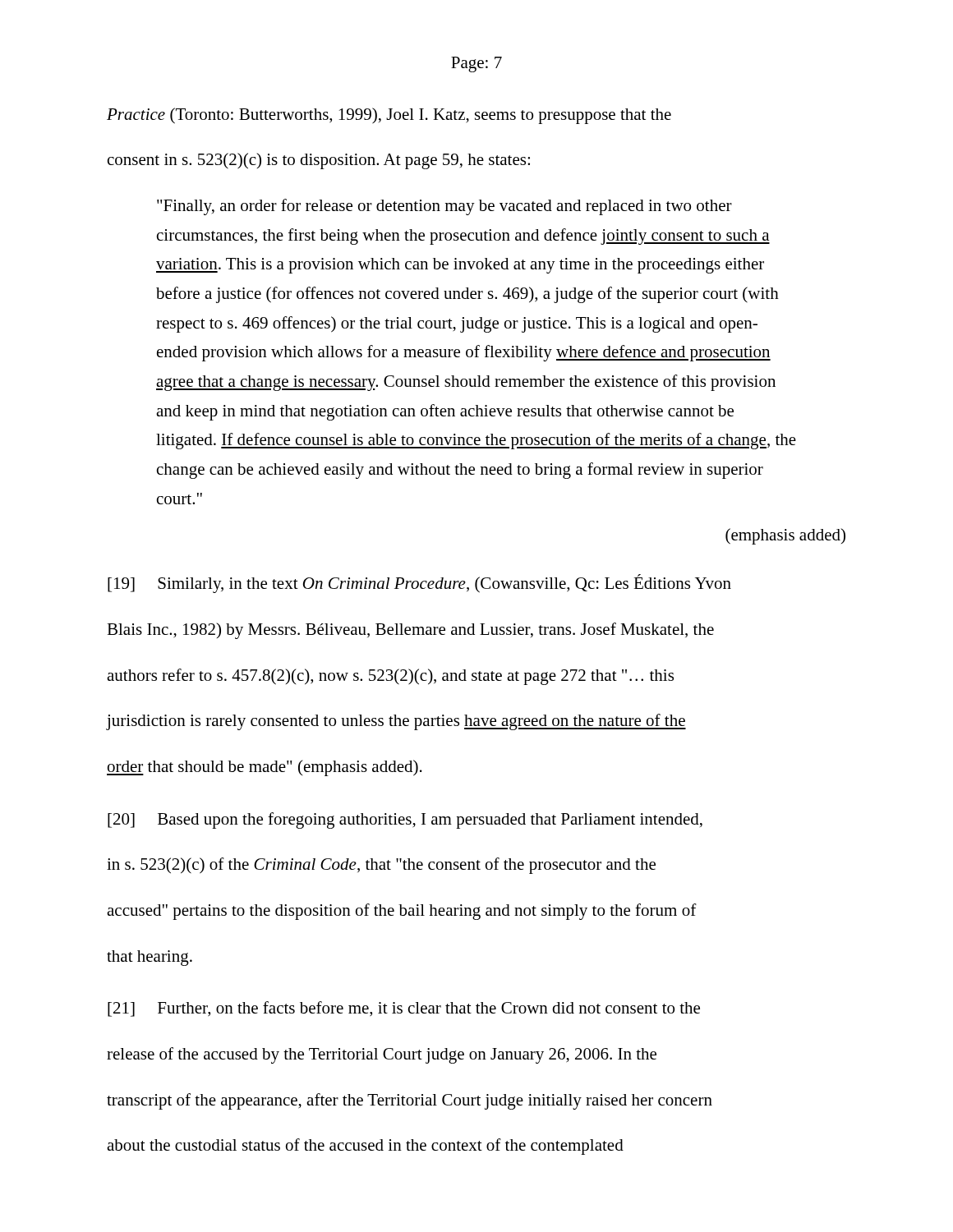Click the passage that begins "transcript of the appearance, after the"
Screen dimensions: 1232x953
pos(410,1100)
